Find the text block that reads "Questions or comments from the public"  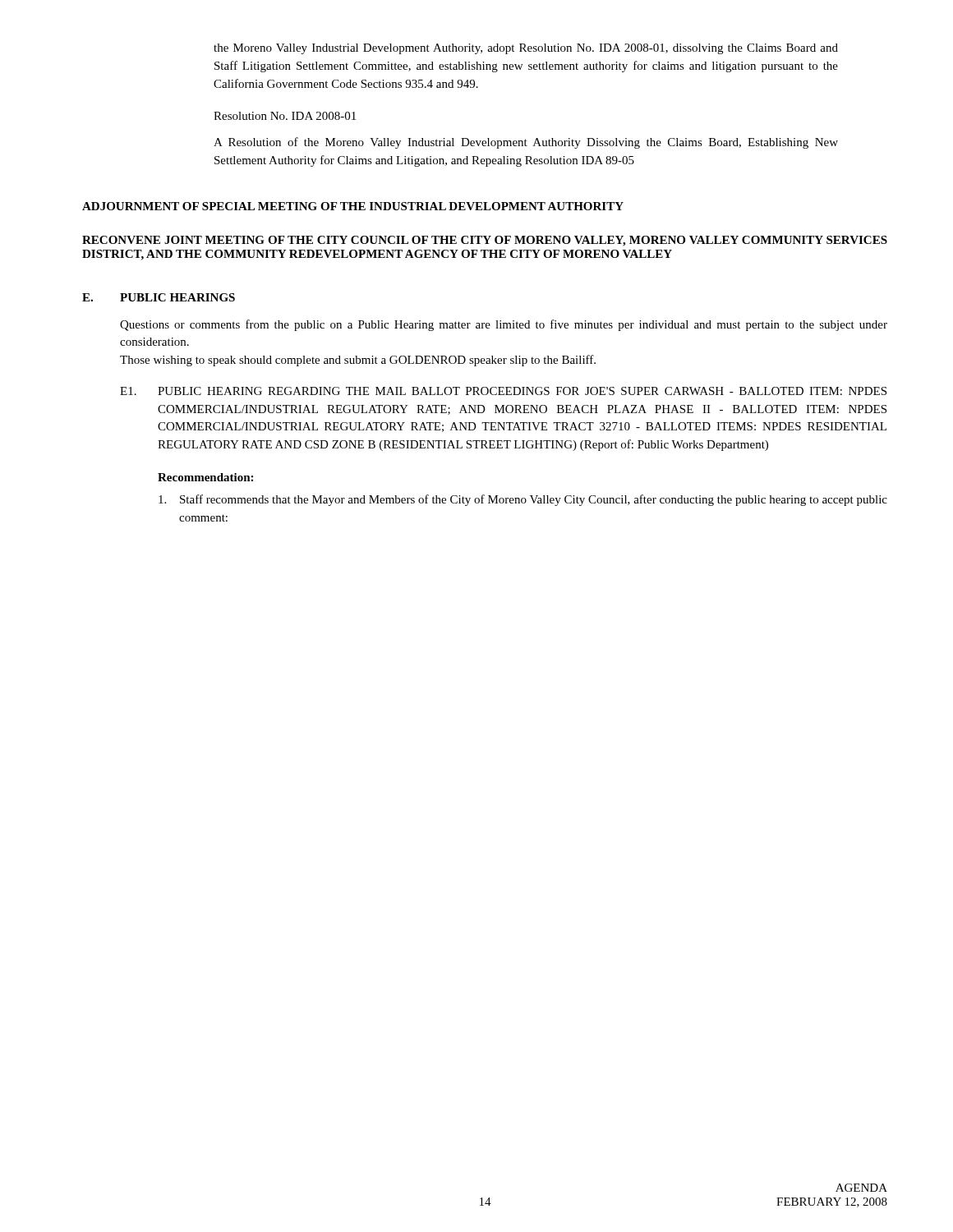504,325
